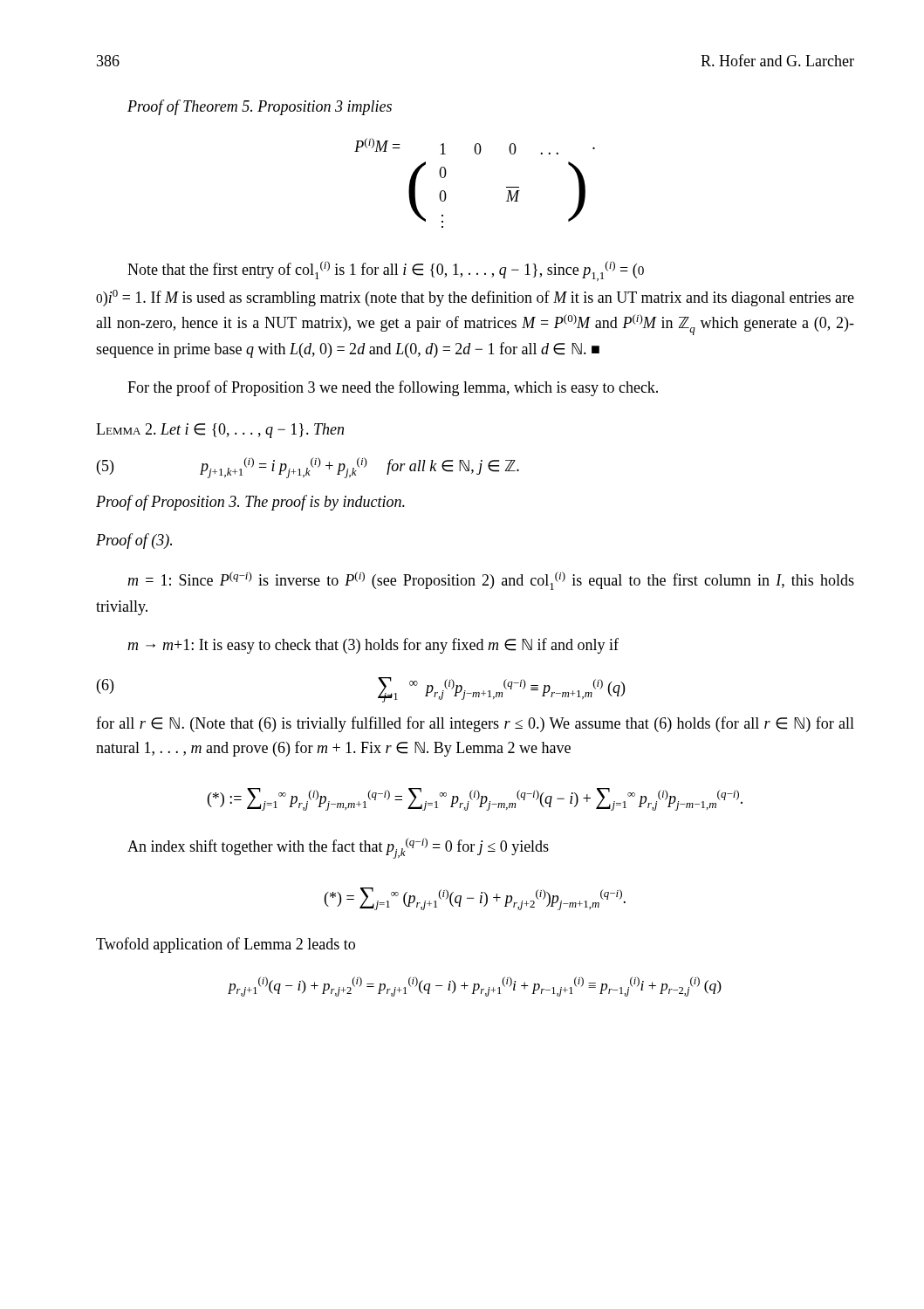Locate the text starting "An index shift together"

tap(475, 847)
